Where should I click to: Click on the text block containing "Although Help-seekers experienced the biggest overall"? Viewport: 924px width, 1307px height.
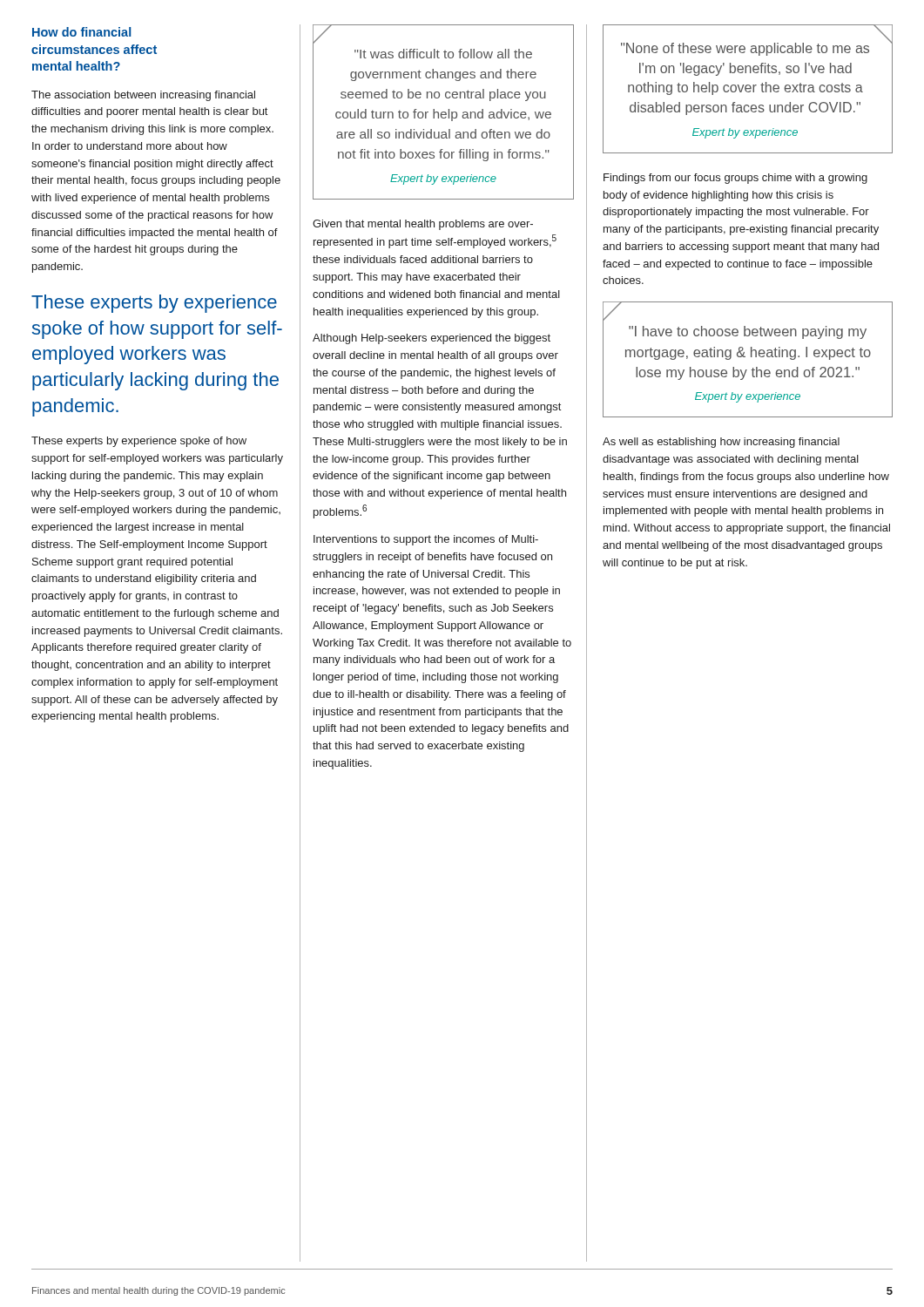pyautogui.click(x=440, y=425)
